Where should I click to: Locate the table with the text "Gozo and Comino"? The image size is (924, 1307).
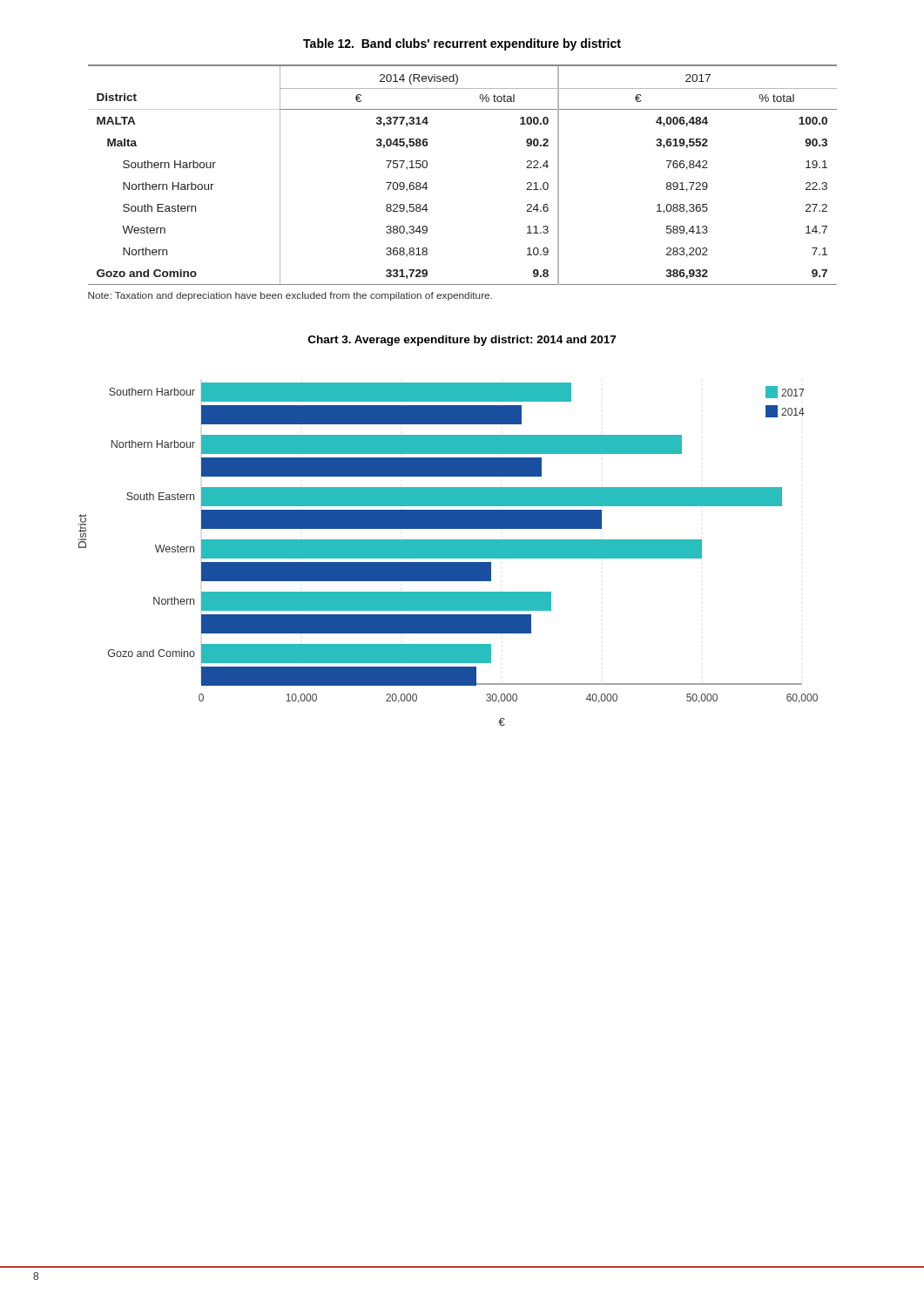(x=462, y=175)
